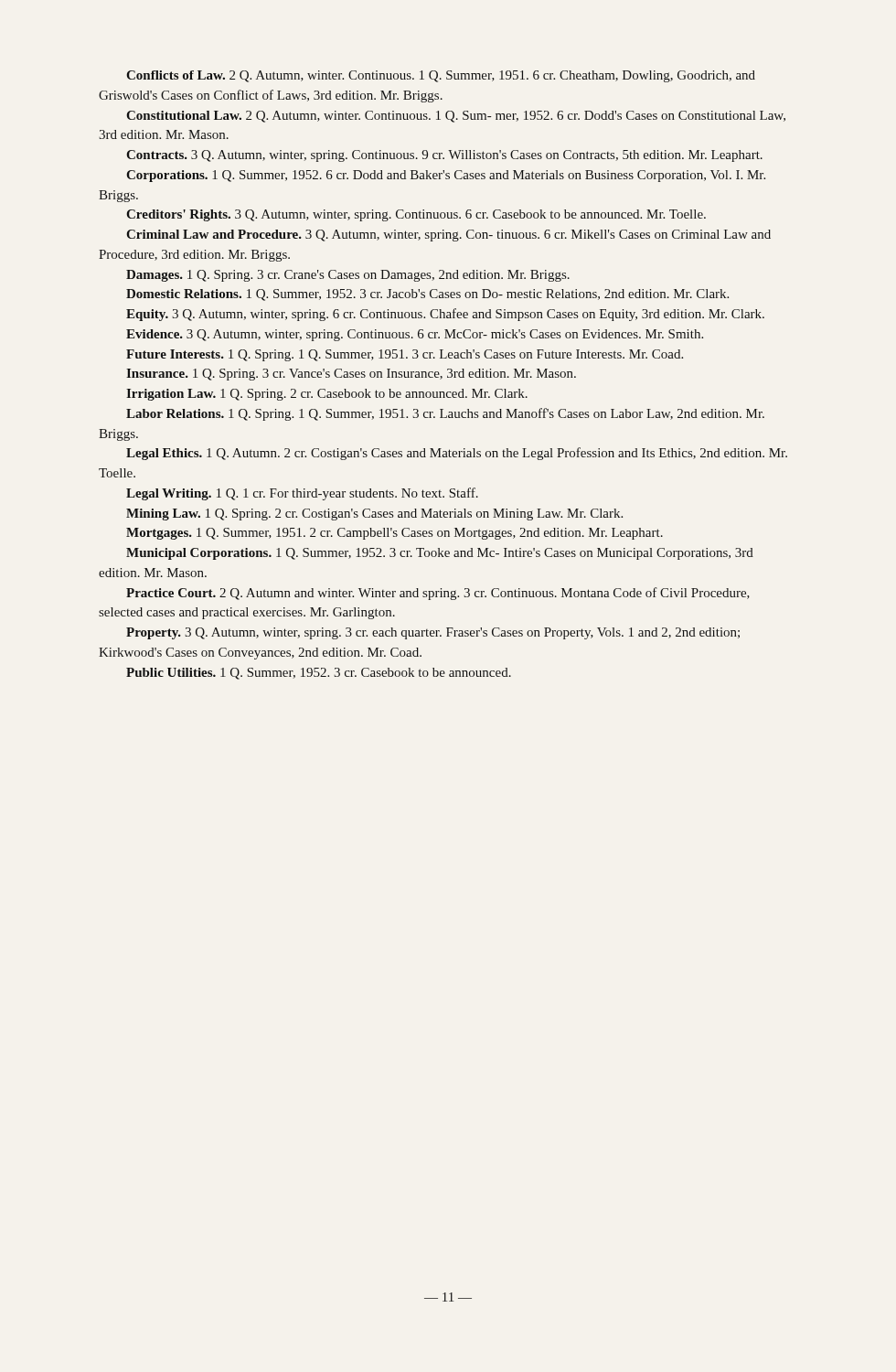Point to the text block starting "Legal Ethics. 1 Q. Autumn. 2"
Viewport: 896px width, 1372px height.
pos(443,463)
